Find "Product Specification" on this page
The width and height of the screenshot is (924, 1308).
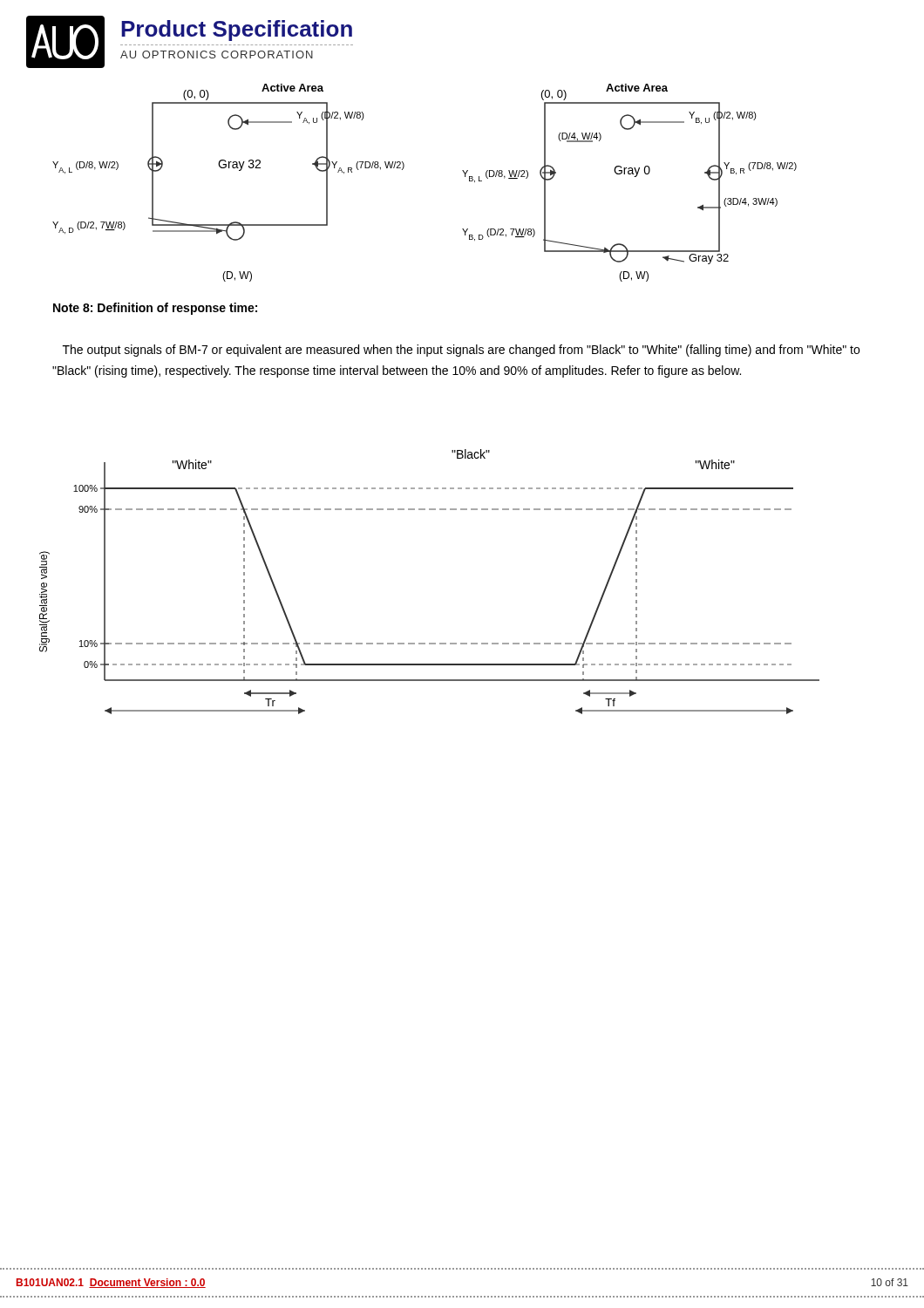[237, 29]
